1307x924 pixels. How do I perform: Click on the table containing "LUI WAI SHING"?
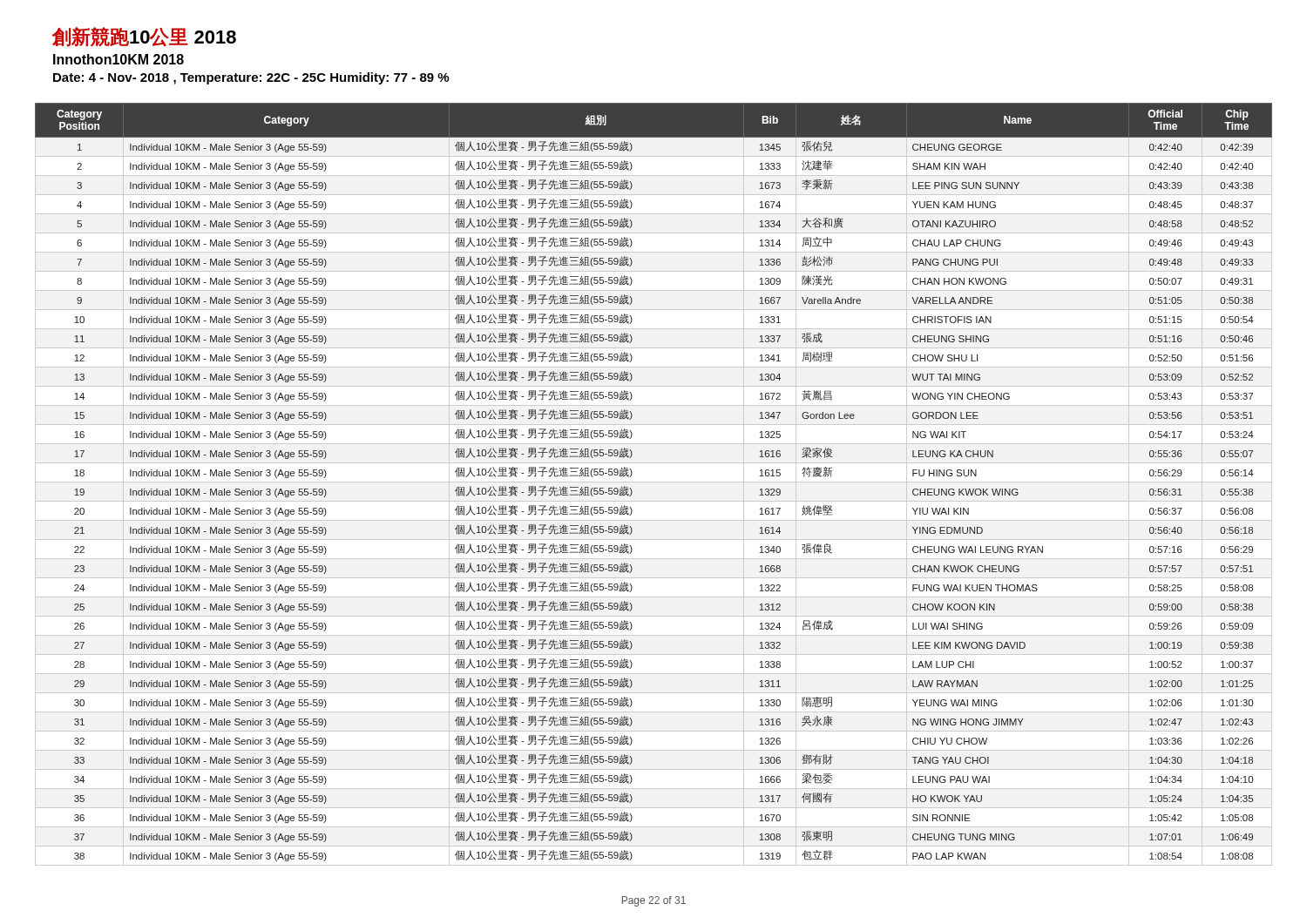tap(654, 484)
